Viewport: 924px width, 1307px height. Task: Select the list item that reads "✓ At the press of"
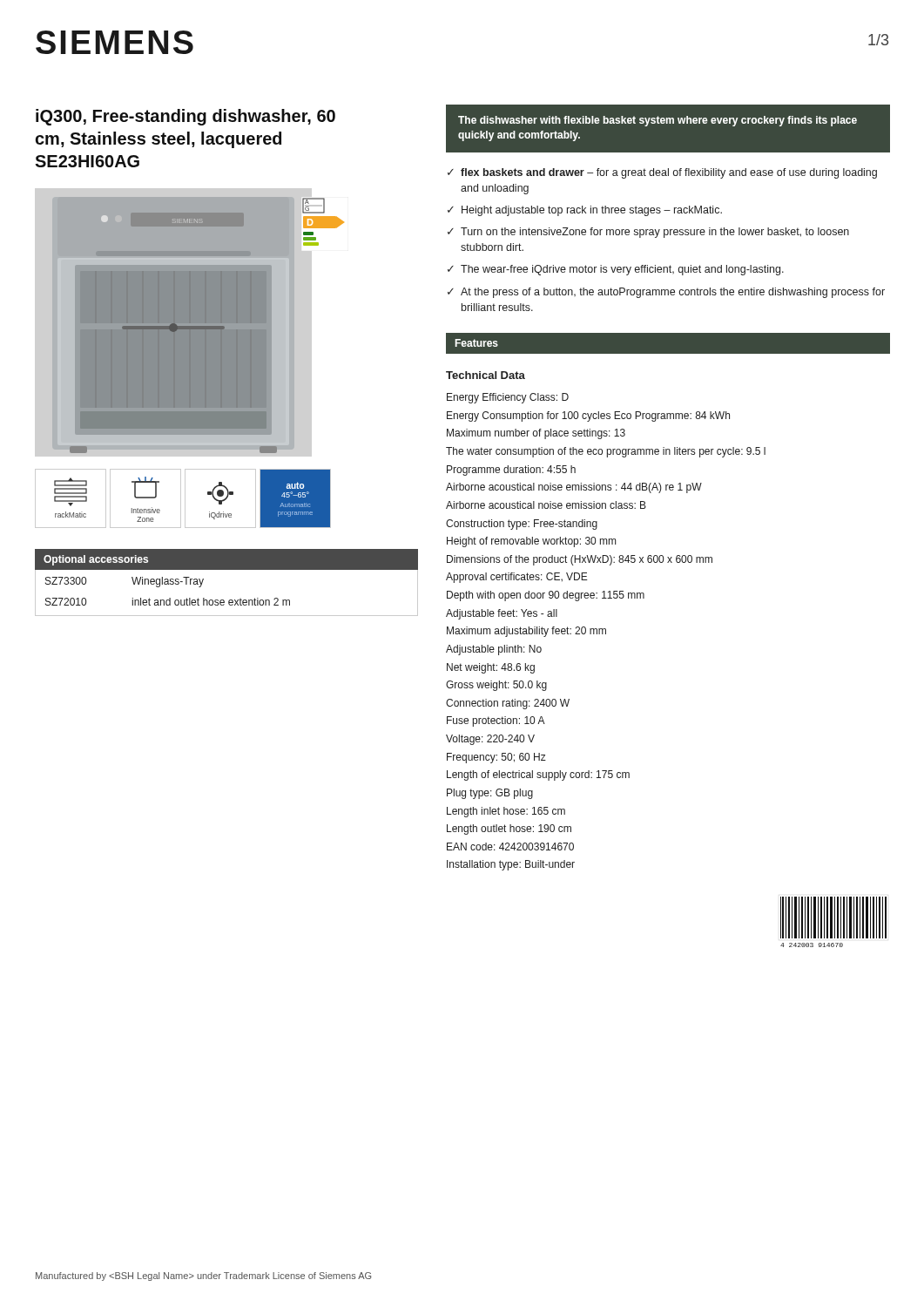click(668, 299)
